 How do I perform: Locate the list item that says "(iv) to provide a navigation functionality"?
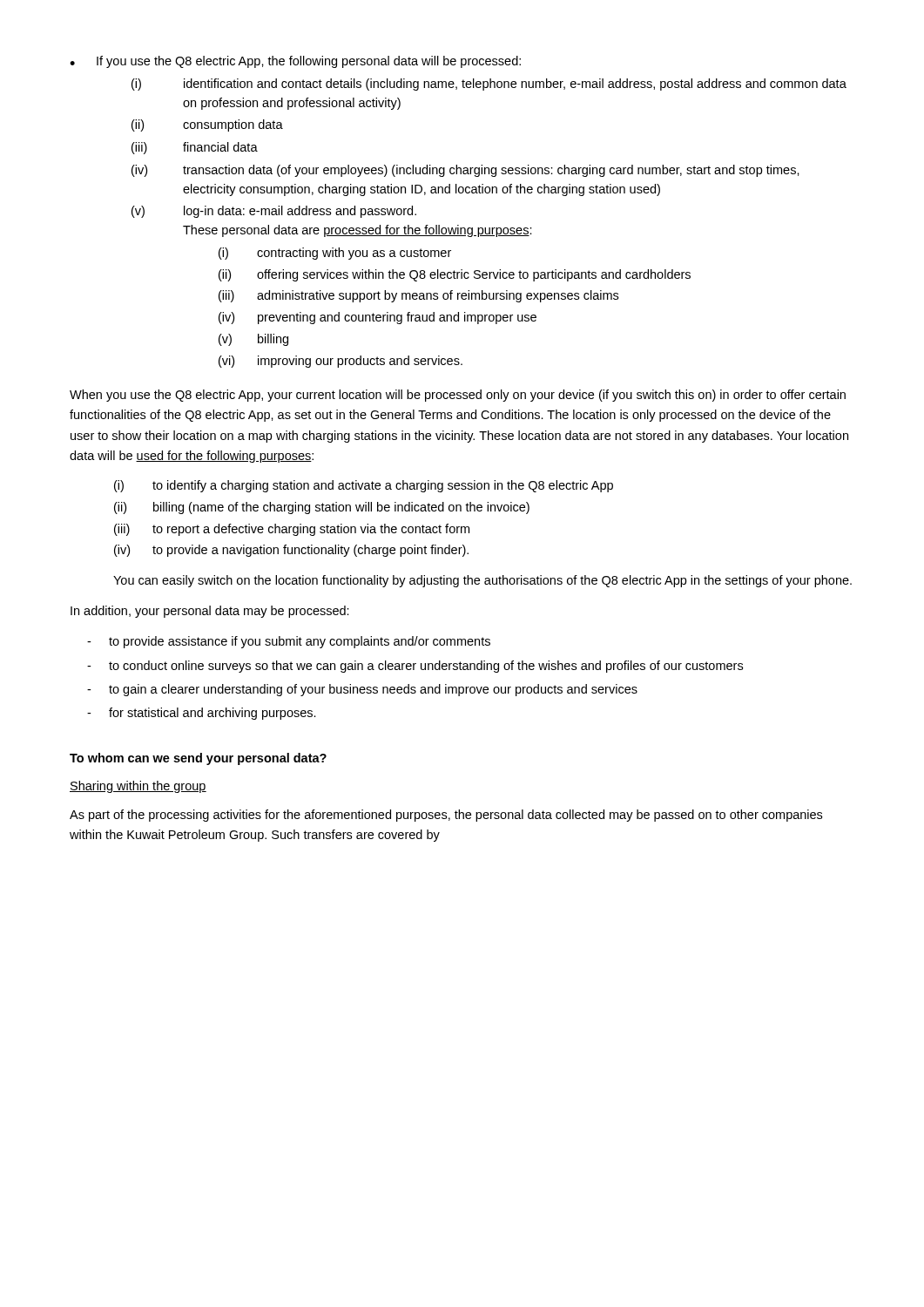click(x=291, y=551)
